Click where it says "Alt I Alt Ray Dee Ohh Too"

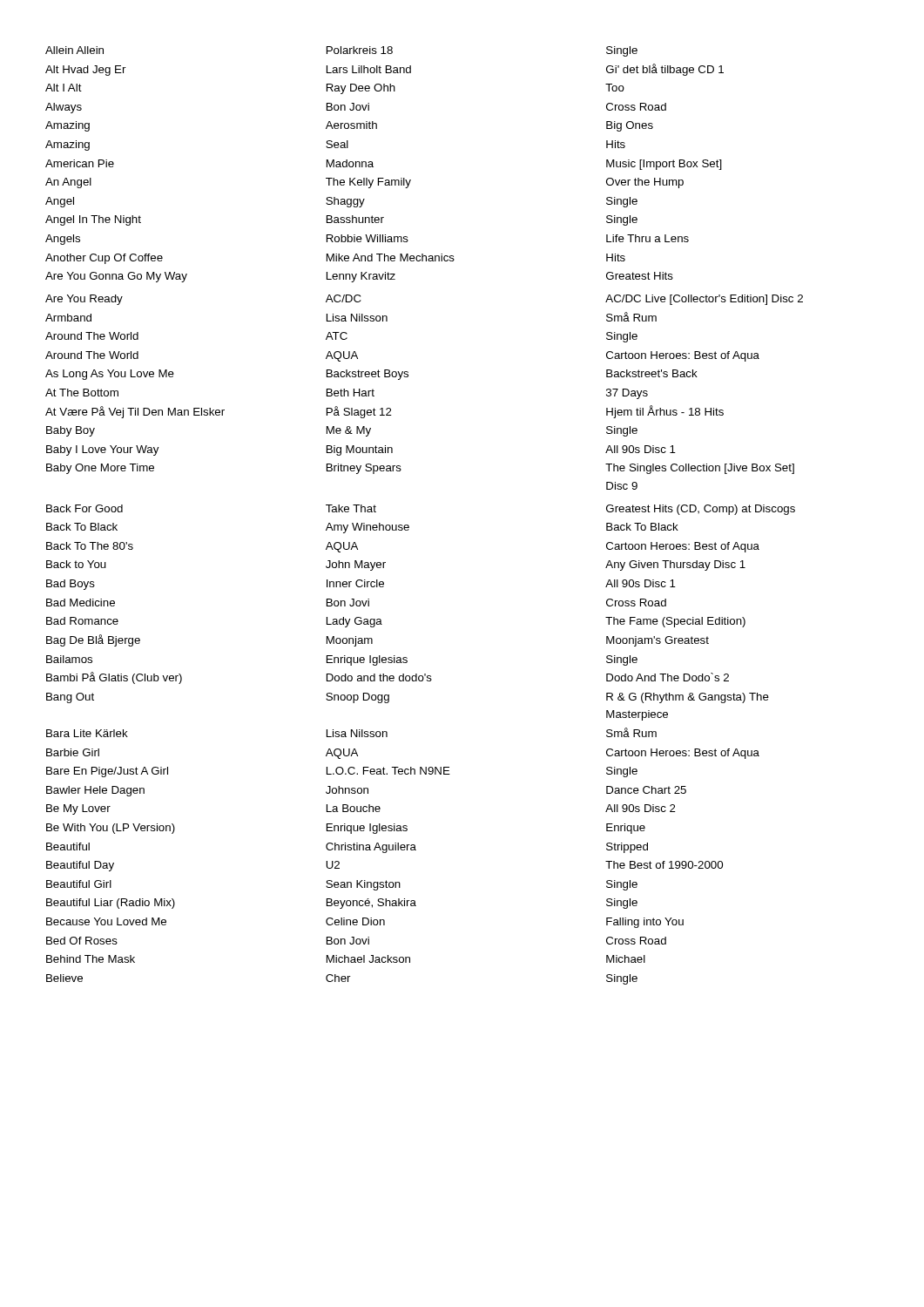[335, 89]
